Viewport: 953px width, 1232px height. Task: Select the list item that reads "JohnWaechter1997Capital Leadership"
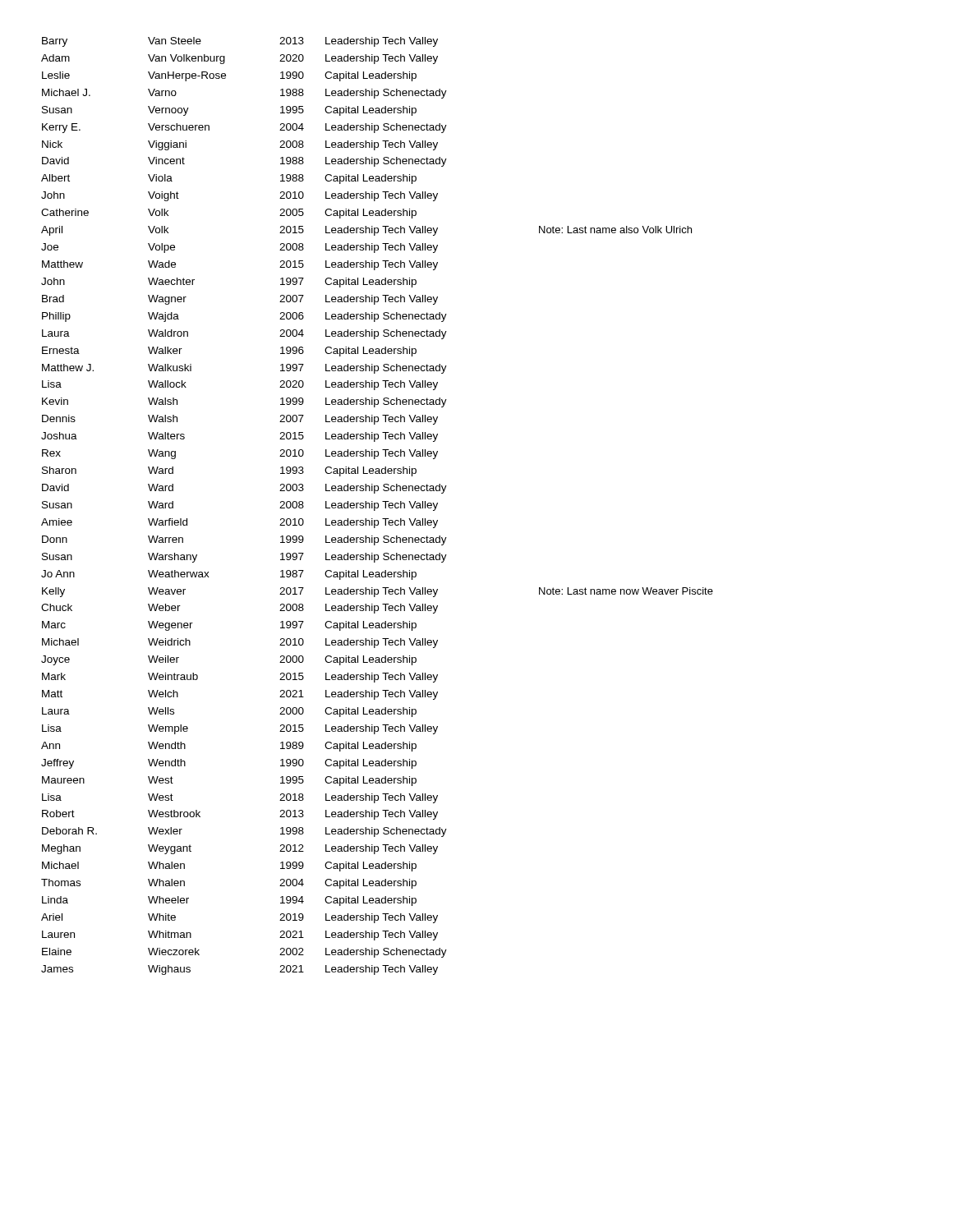(290, 282)
